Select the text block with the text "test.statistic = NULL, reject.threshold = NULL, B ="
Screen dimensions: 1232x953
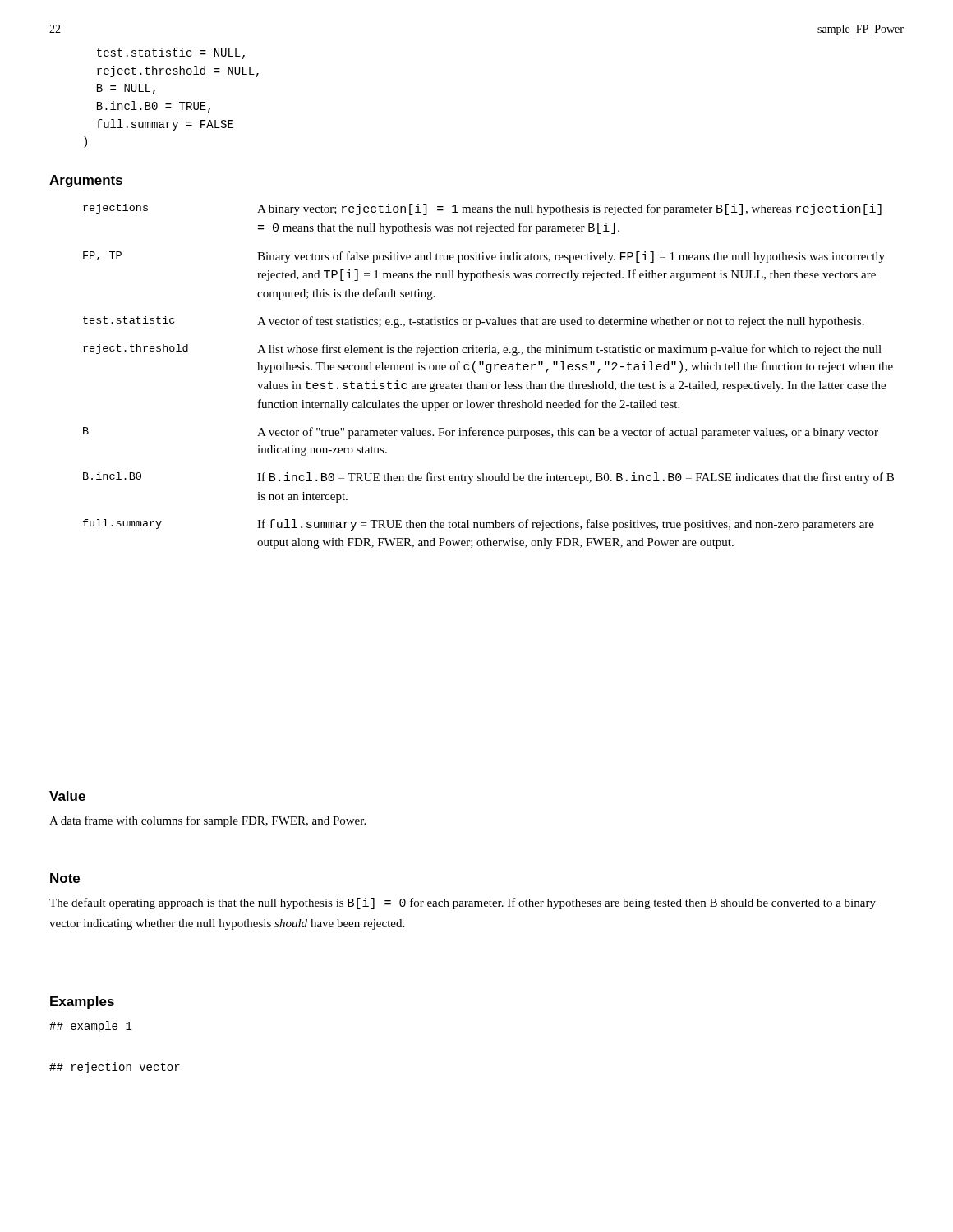click(x=172, y=99)
